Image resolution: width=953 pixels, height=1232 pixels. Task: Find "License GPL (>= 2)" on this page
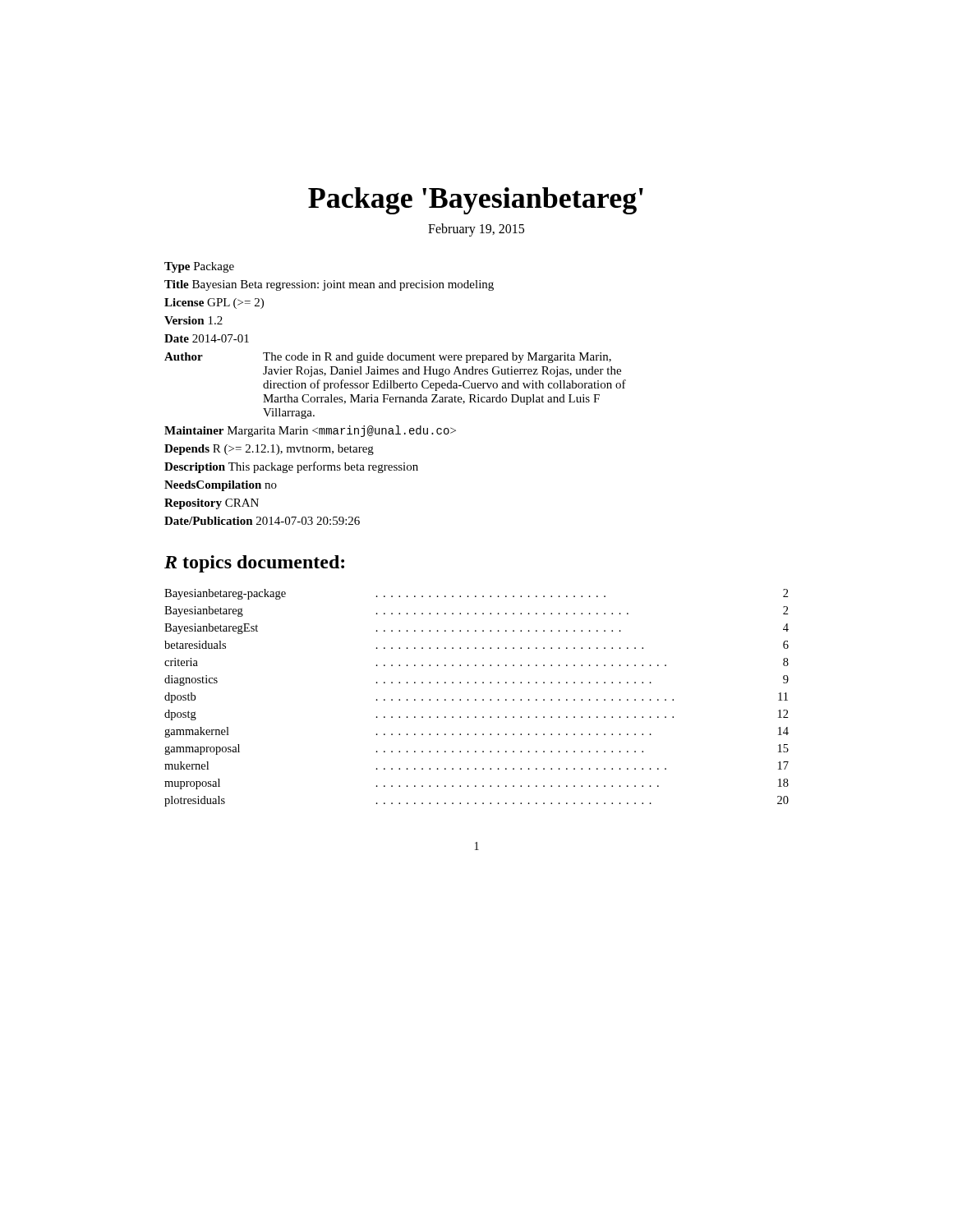214,302
